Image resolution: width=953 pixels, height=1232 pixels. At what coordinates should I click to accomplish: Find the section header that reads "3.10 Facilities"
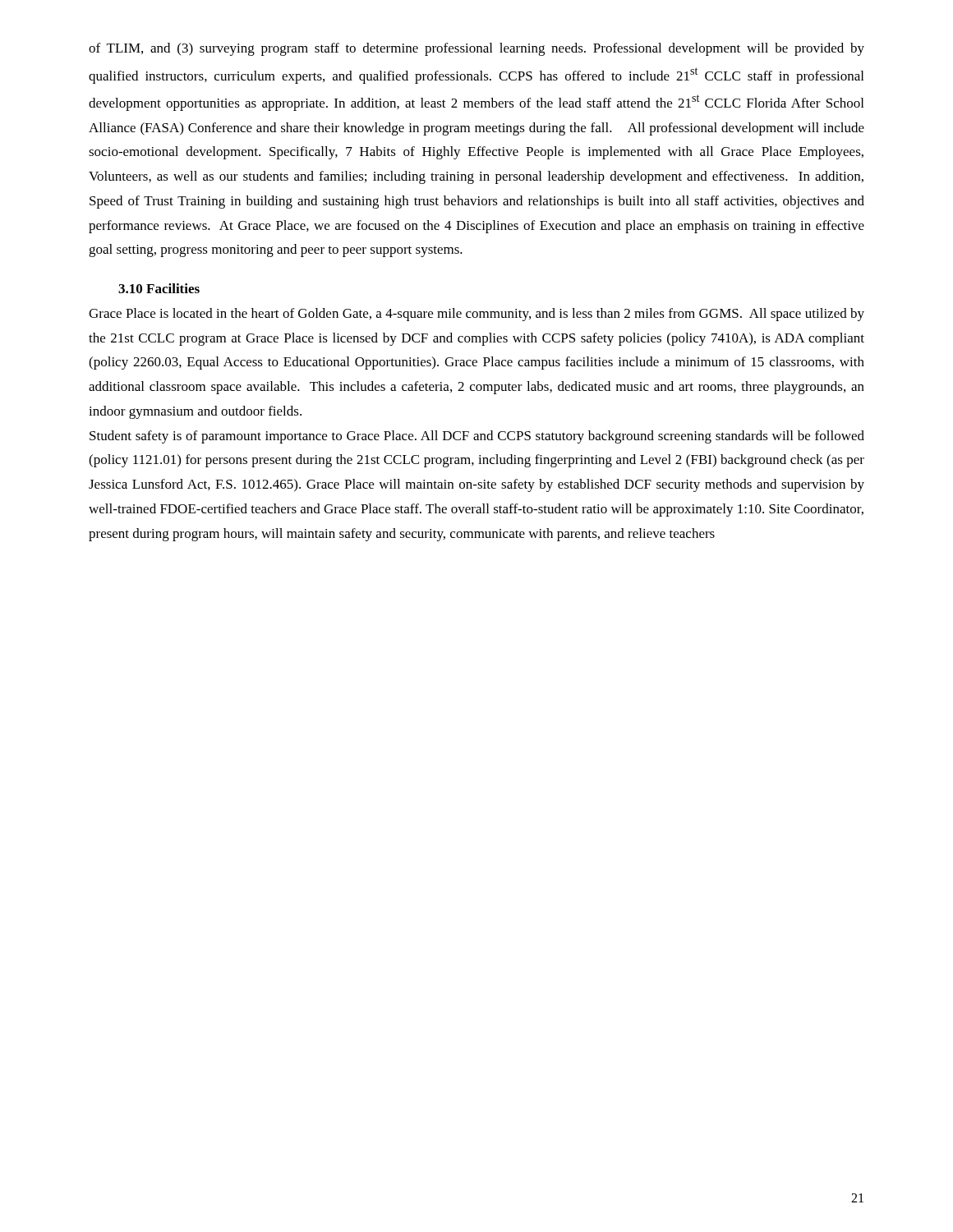[159, 289]
